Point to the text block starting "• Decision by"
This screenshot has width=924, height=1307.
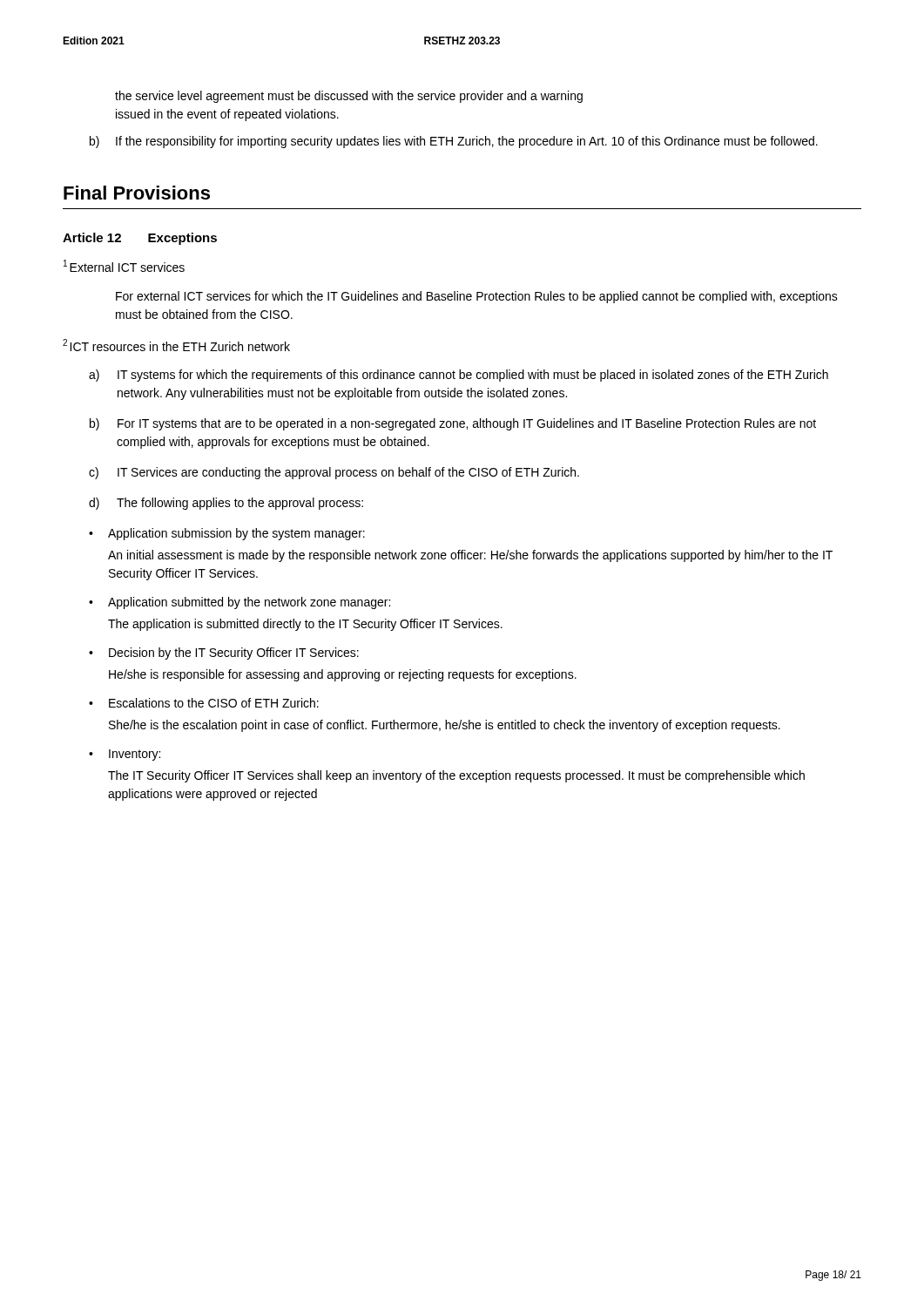point(224,653)
